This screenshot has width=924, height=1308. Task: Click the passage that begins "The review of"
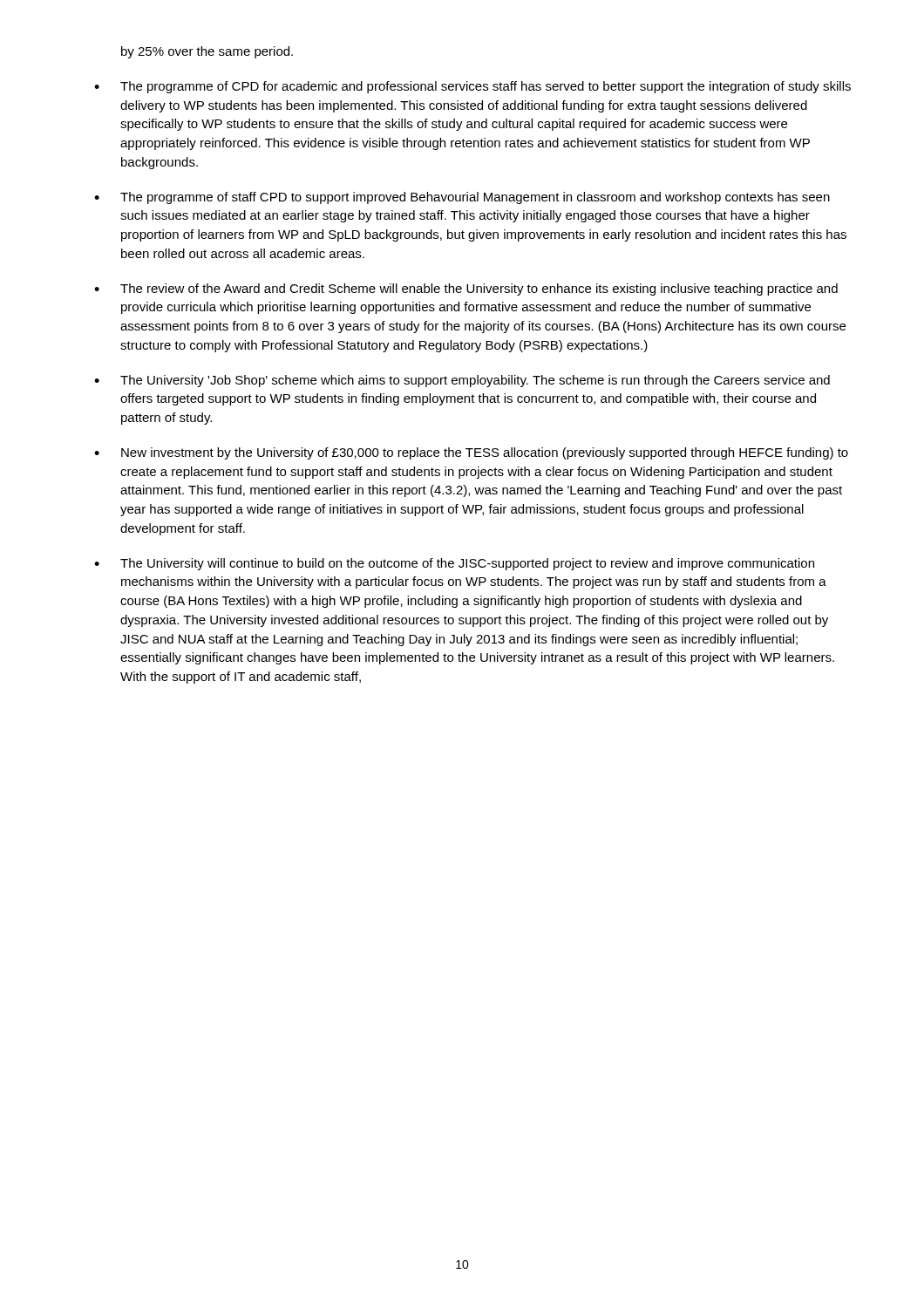474,317
